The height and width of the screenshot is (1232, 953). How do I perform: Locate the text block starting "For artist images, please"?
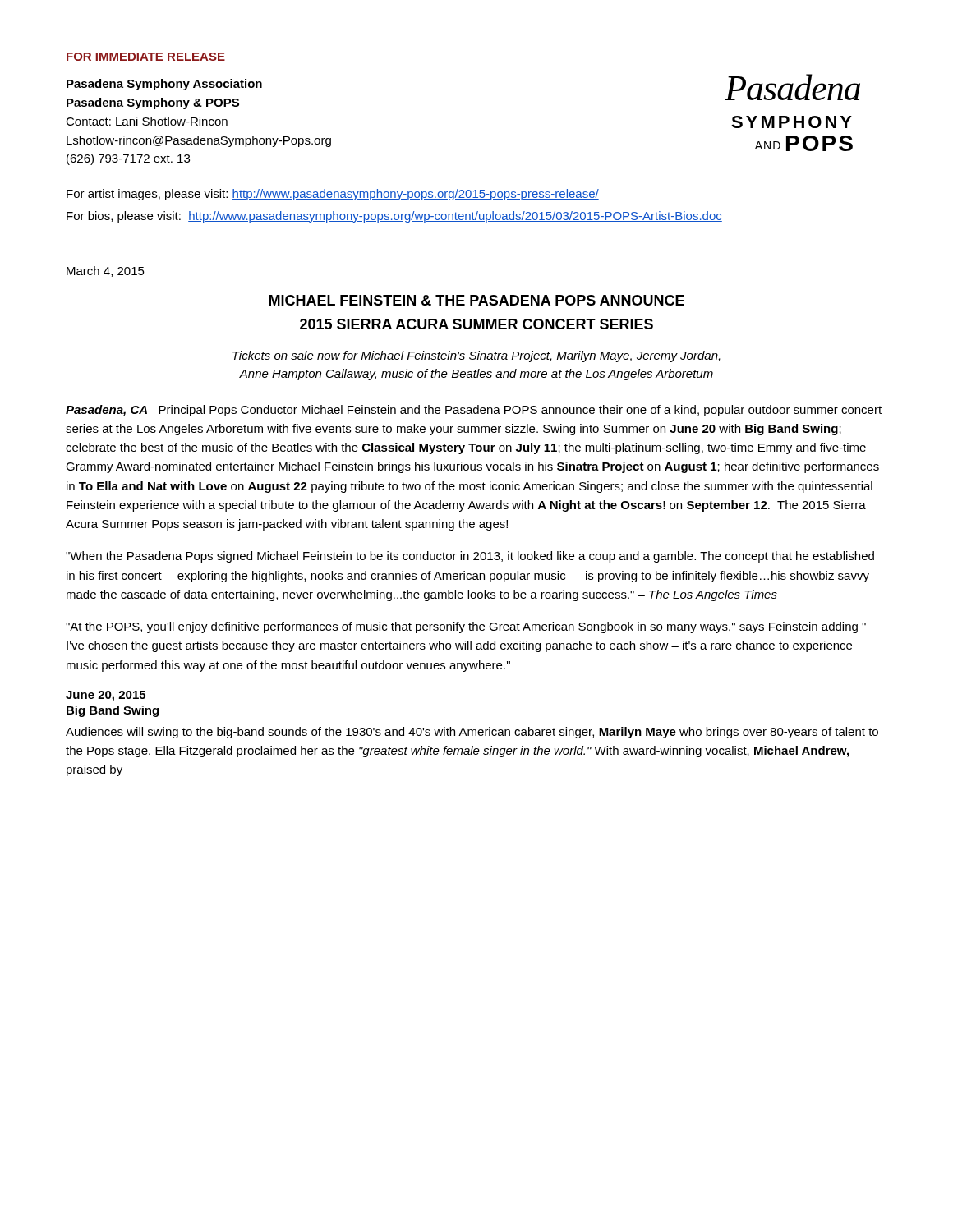pos(332,193)
